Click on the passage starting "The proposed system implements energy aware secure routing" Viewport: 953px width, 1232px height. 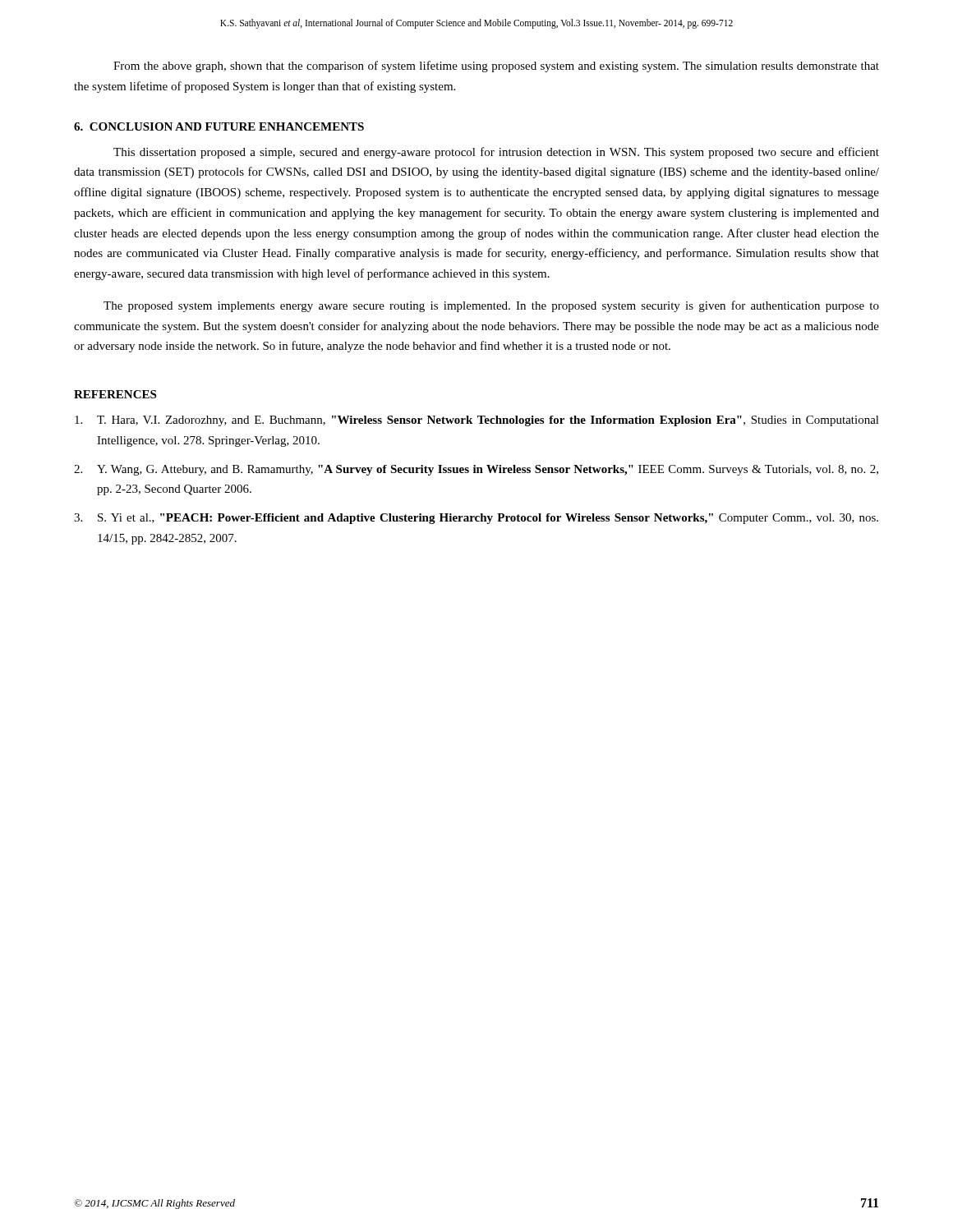(476, 326)
